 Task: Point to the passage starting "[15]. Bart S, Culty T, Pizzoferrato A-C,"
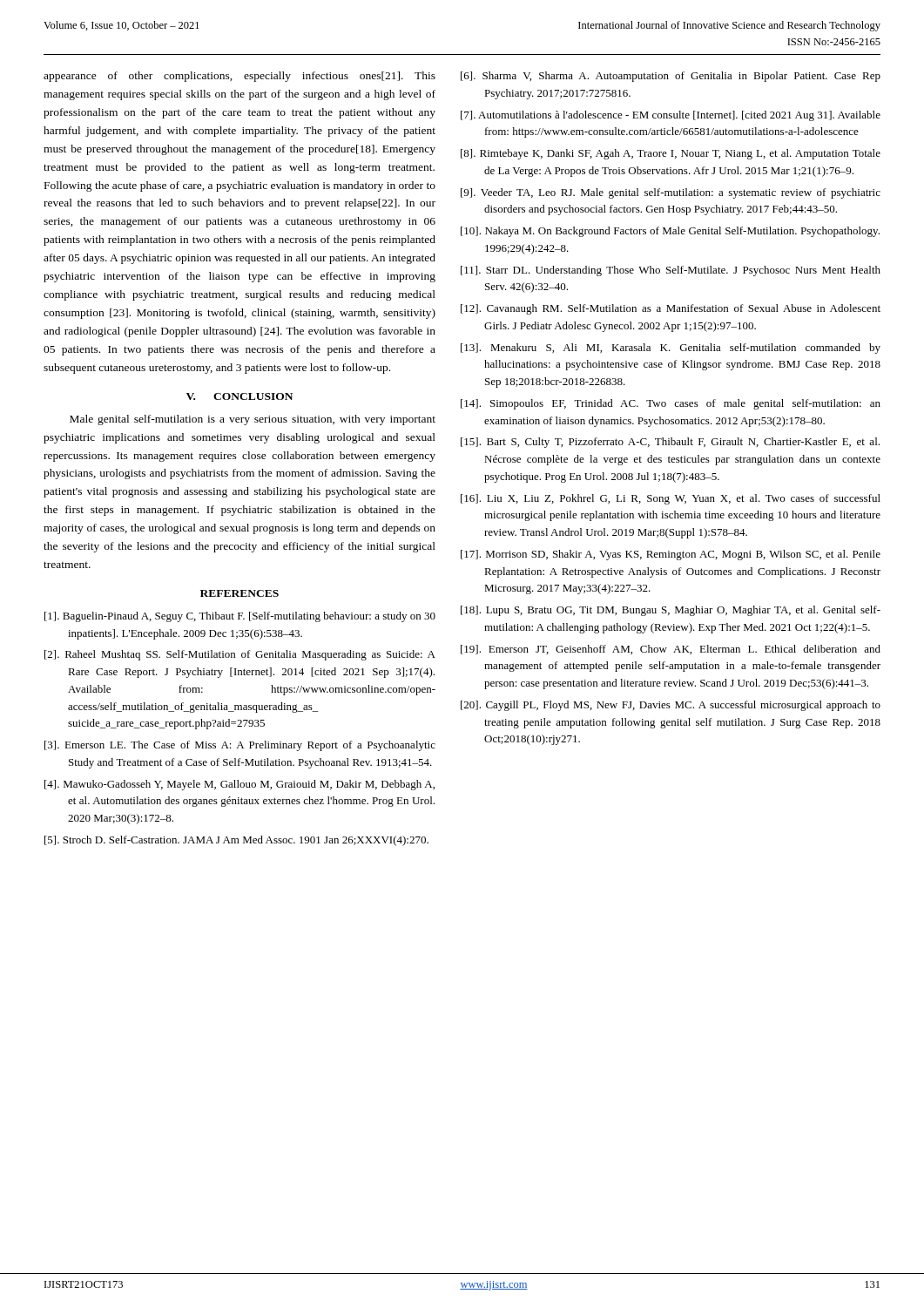point(670,459)
